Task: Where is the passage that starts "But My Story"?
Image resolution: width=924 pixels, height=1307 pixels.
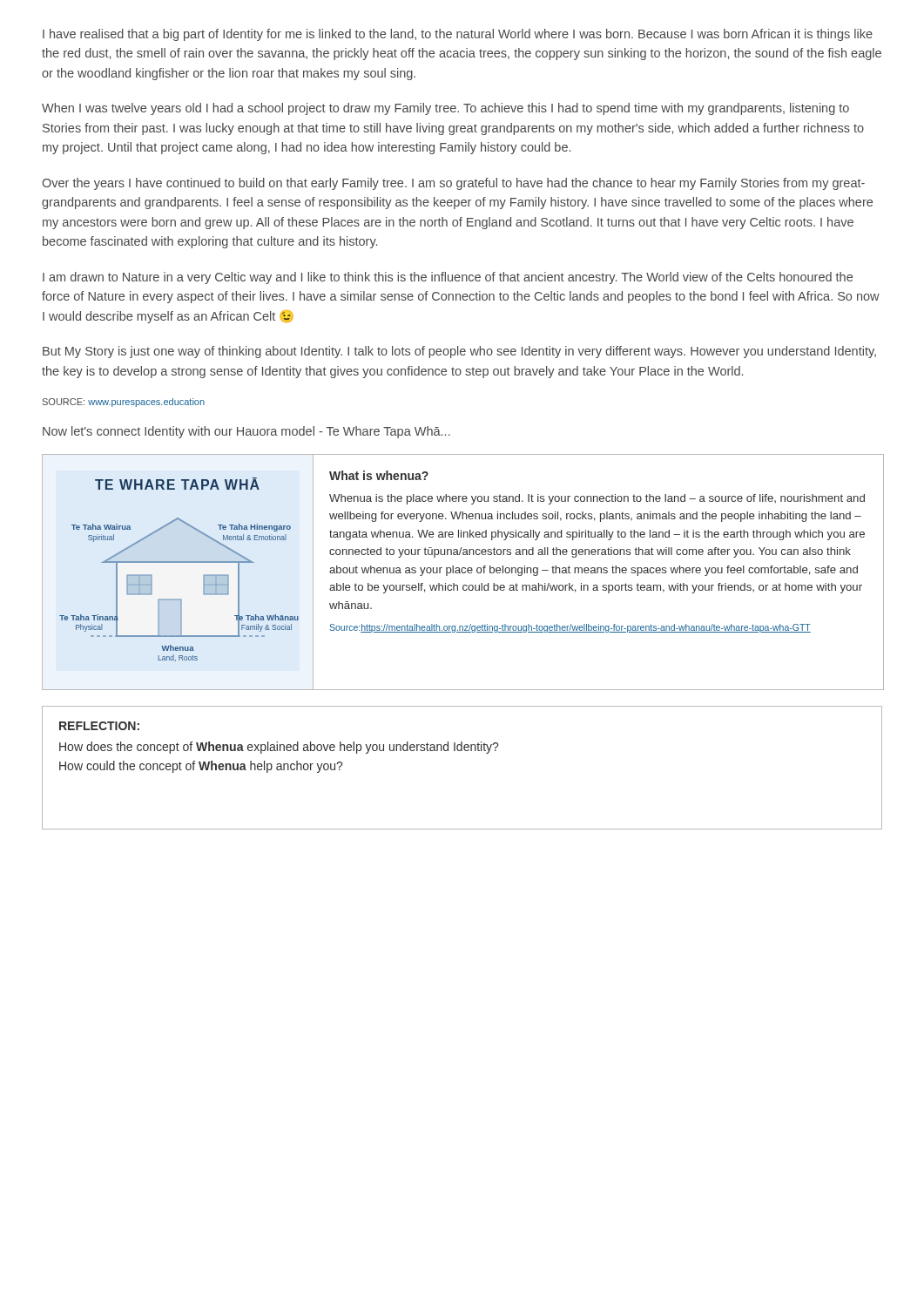Action: [459, 361]
